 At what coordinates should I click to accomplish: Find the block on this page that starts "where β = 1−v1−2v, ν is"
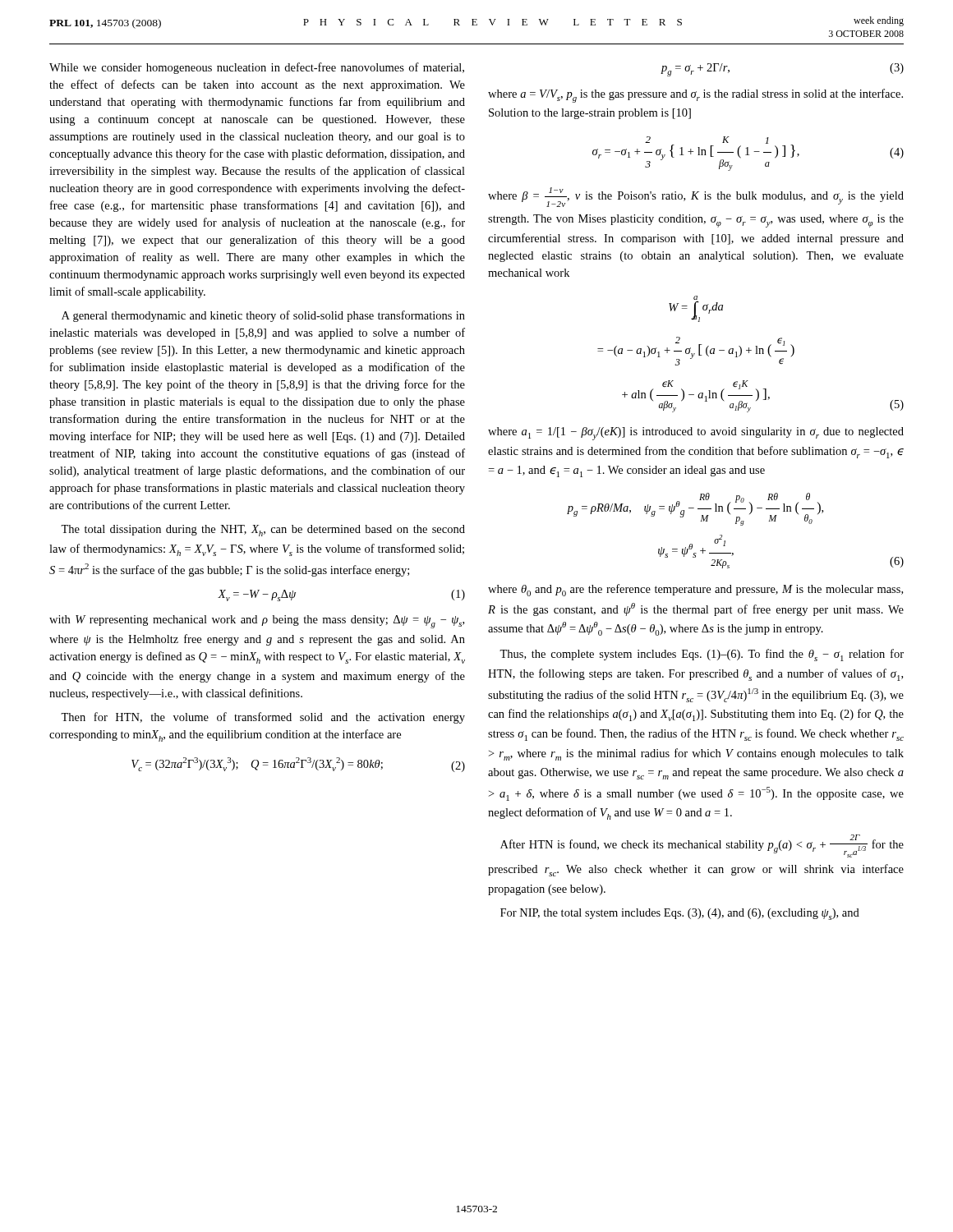(x=696, y=232)
